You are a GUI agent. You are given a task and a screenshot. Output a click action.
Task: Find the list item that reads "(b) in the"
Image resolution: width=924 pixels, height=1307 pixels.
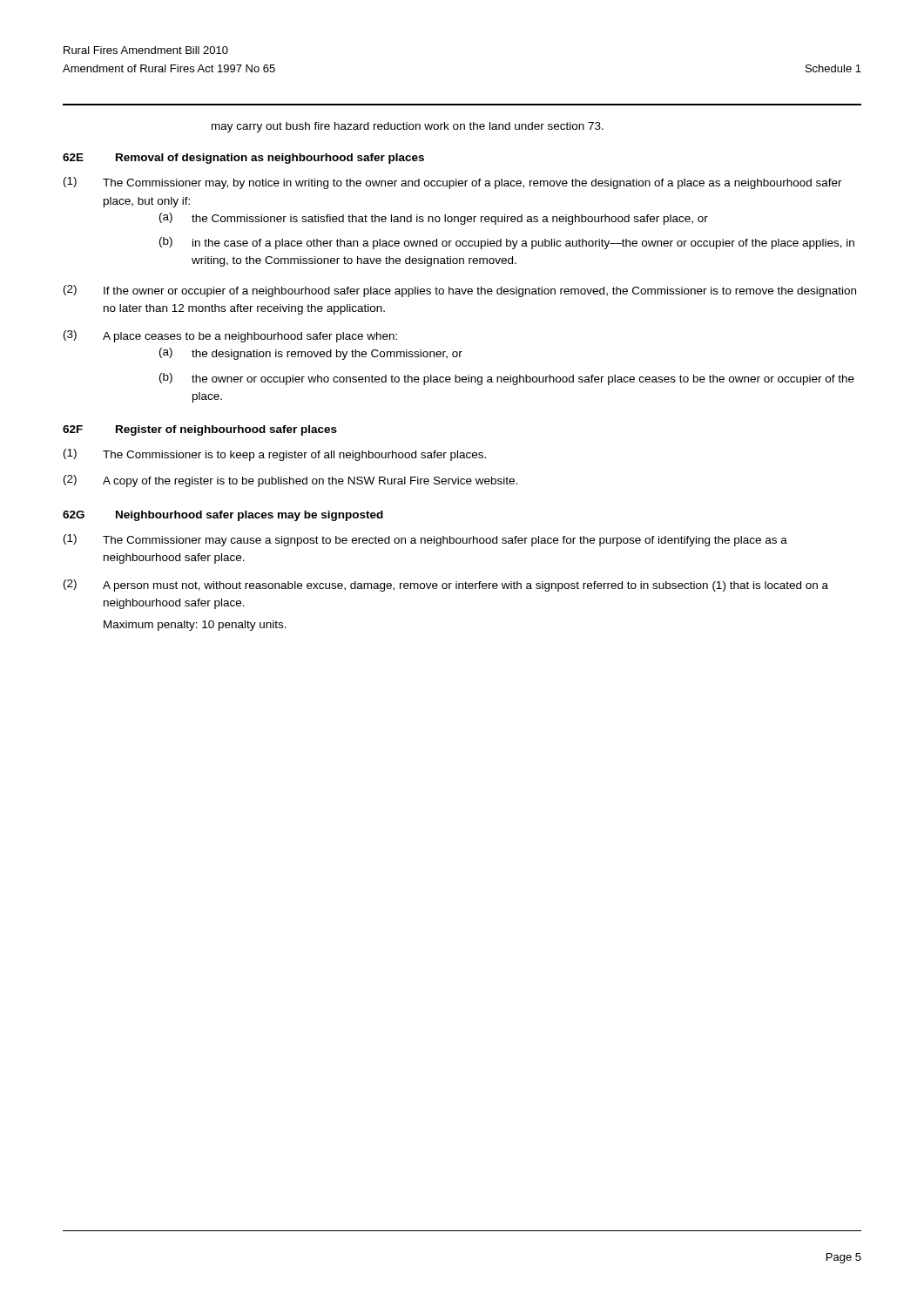[510, 252]
